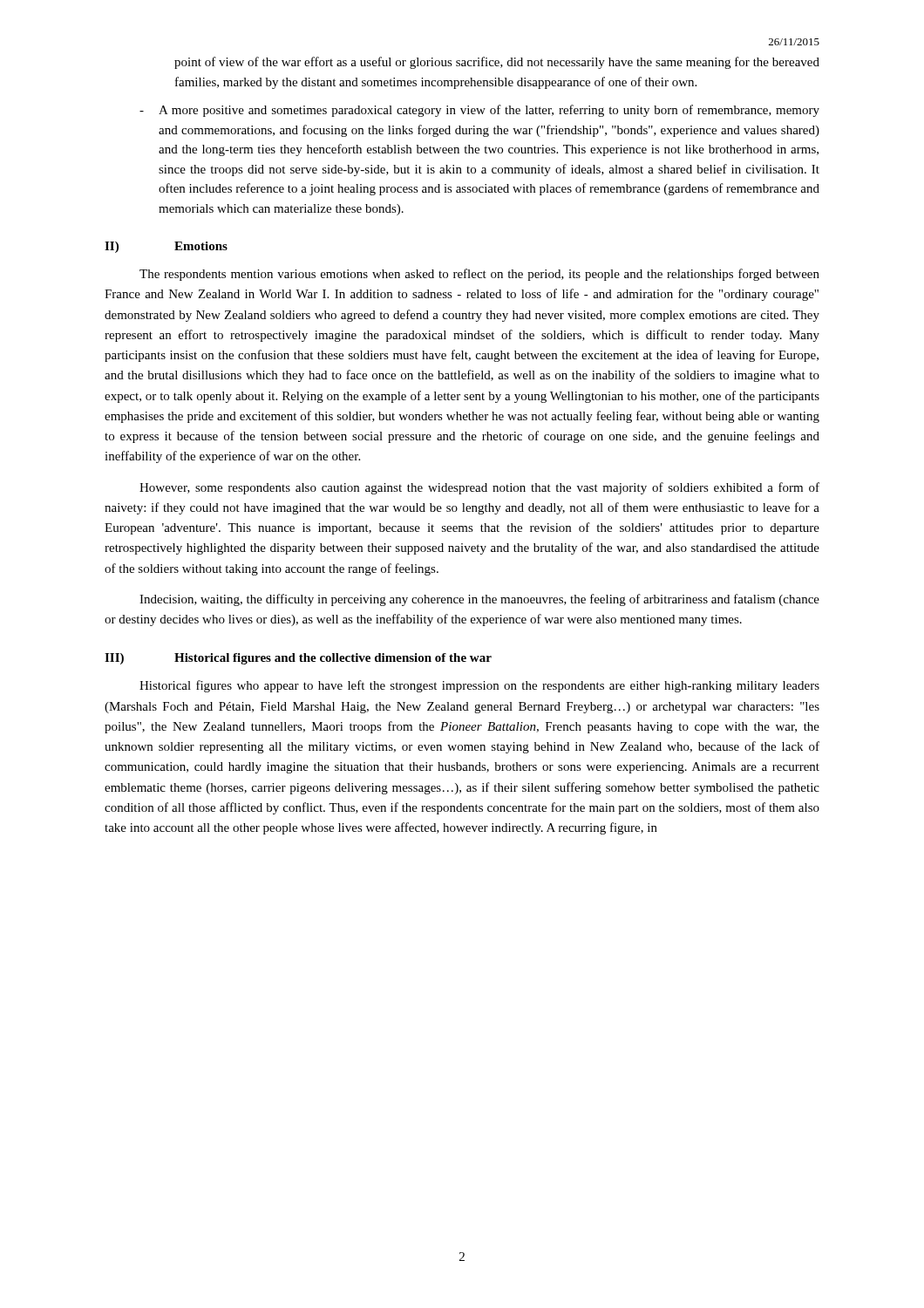Click on the text starting "point of view"

click(x=497, y=72)
